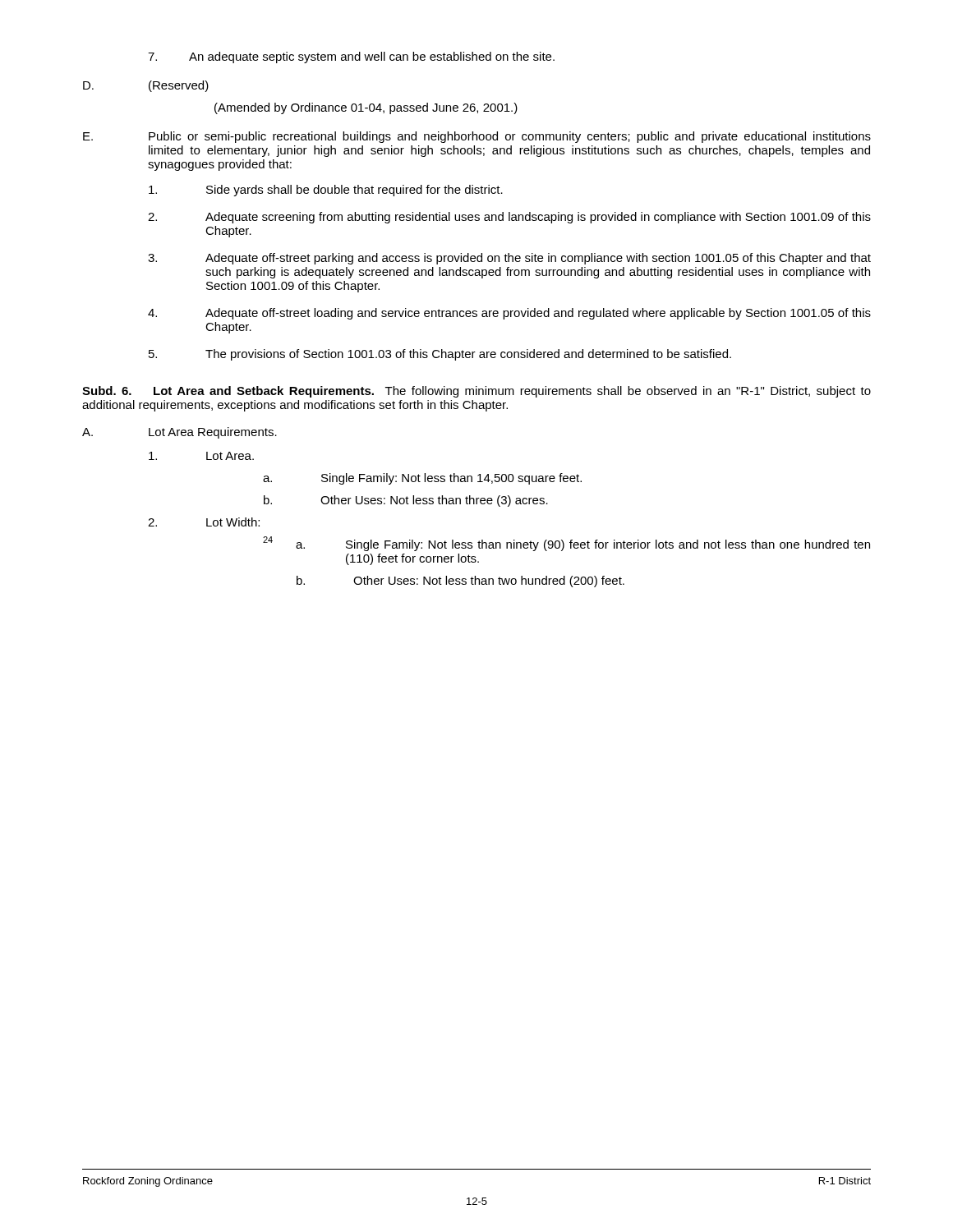This screenshot has width=953, height=1232.
Task: Select the list item containing "4. Adequate off-street"
Action: tap(509, 320)
